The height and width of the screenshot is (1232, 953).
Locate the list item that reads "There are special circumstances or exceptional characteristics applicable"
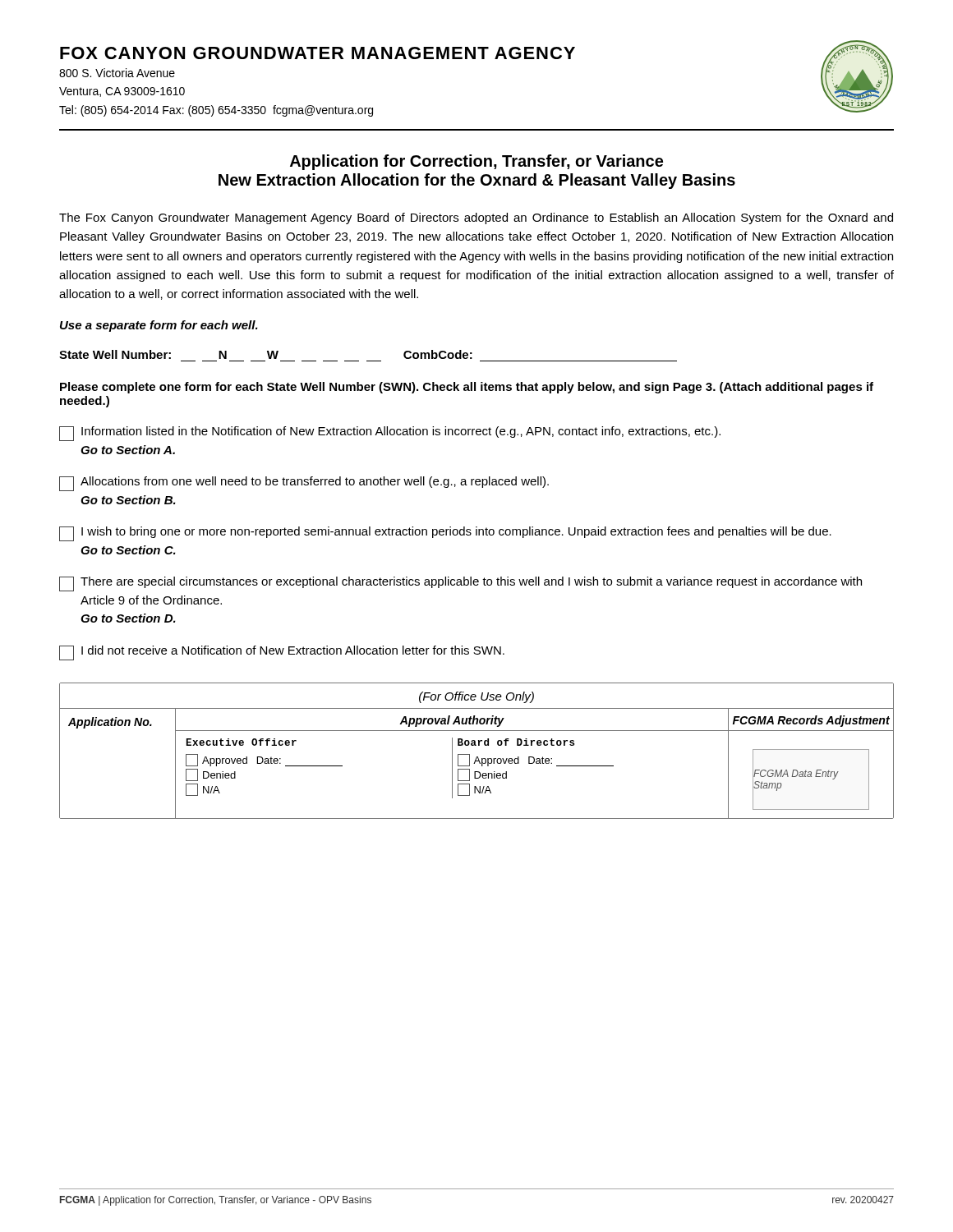[460, 584]
